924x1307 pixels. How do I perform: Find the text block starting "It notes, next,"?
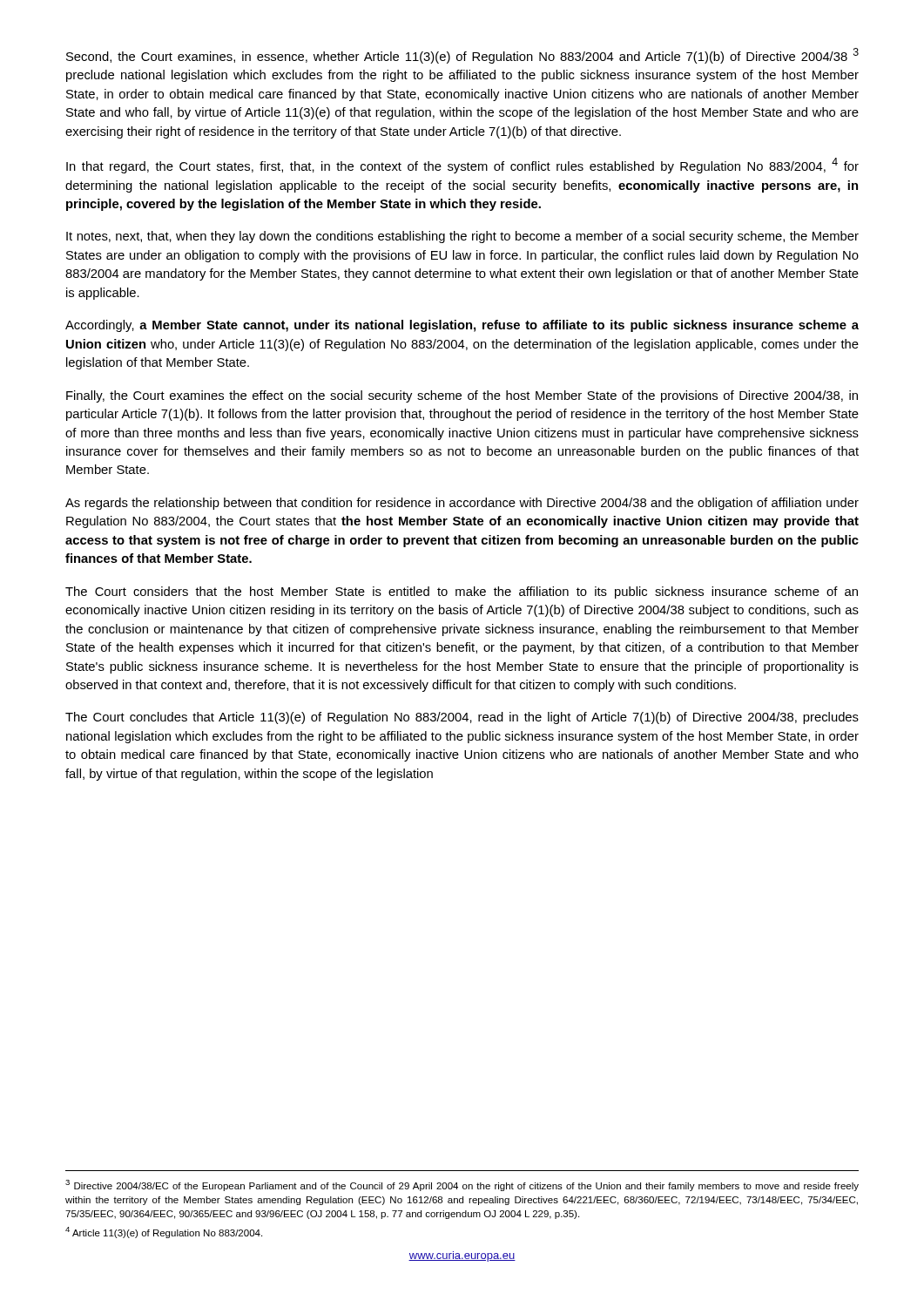(x=462, y=265)
